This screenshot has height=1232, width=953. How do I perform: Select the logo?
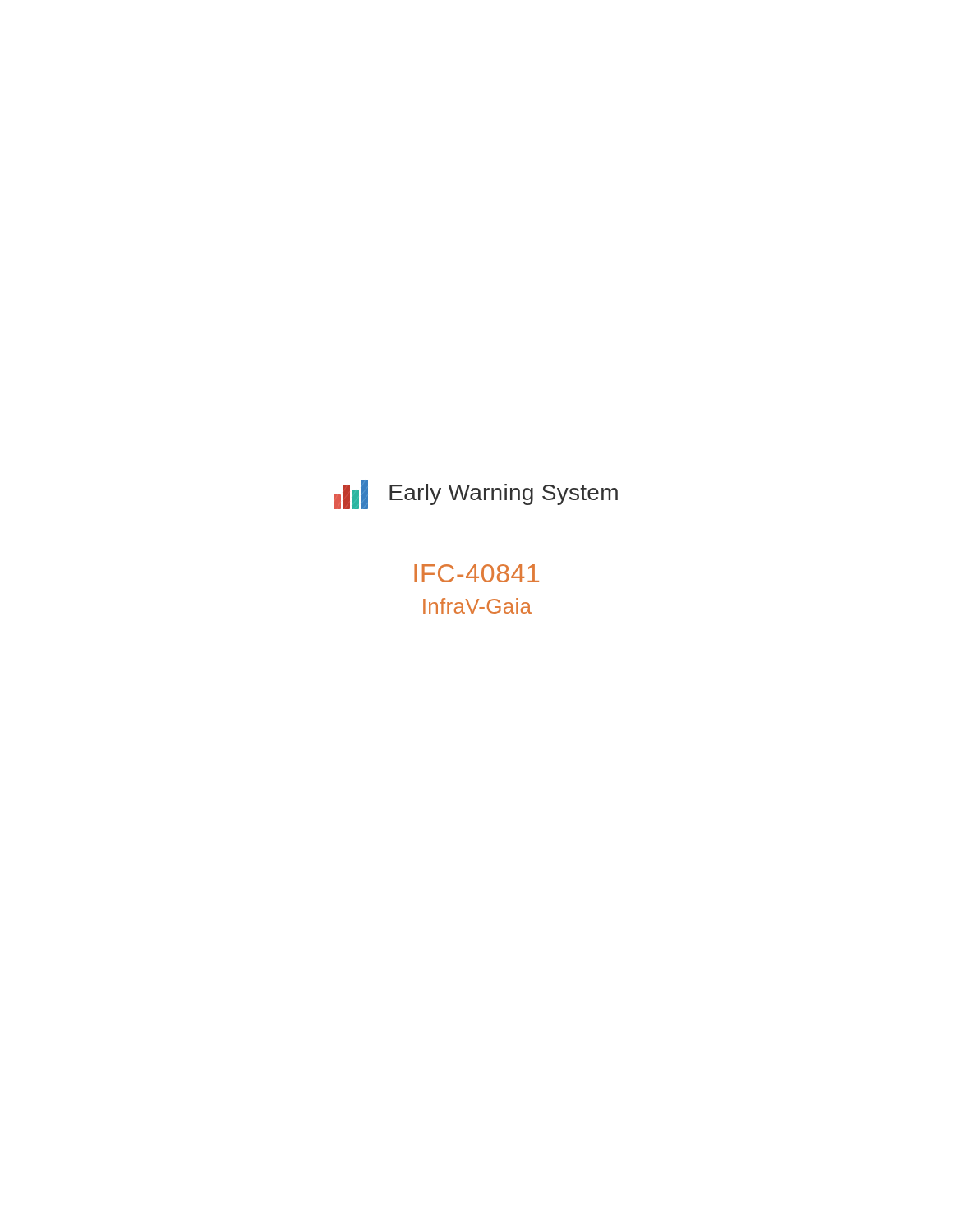coord(476,493)
